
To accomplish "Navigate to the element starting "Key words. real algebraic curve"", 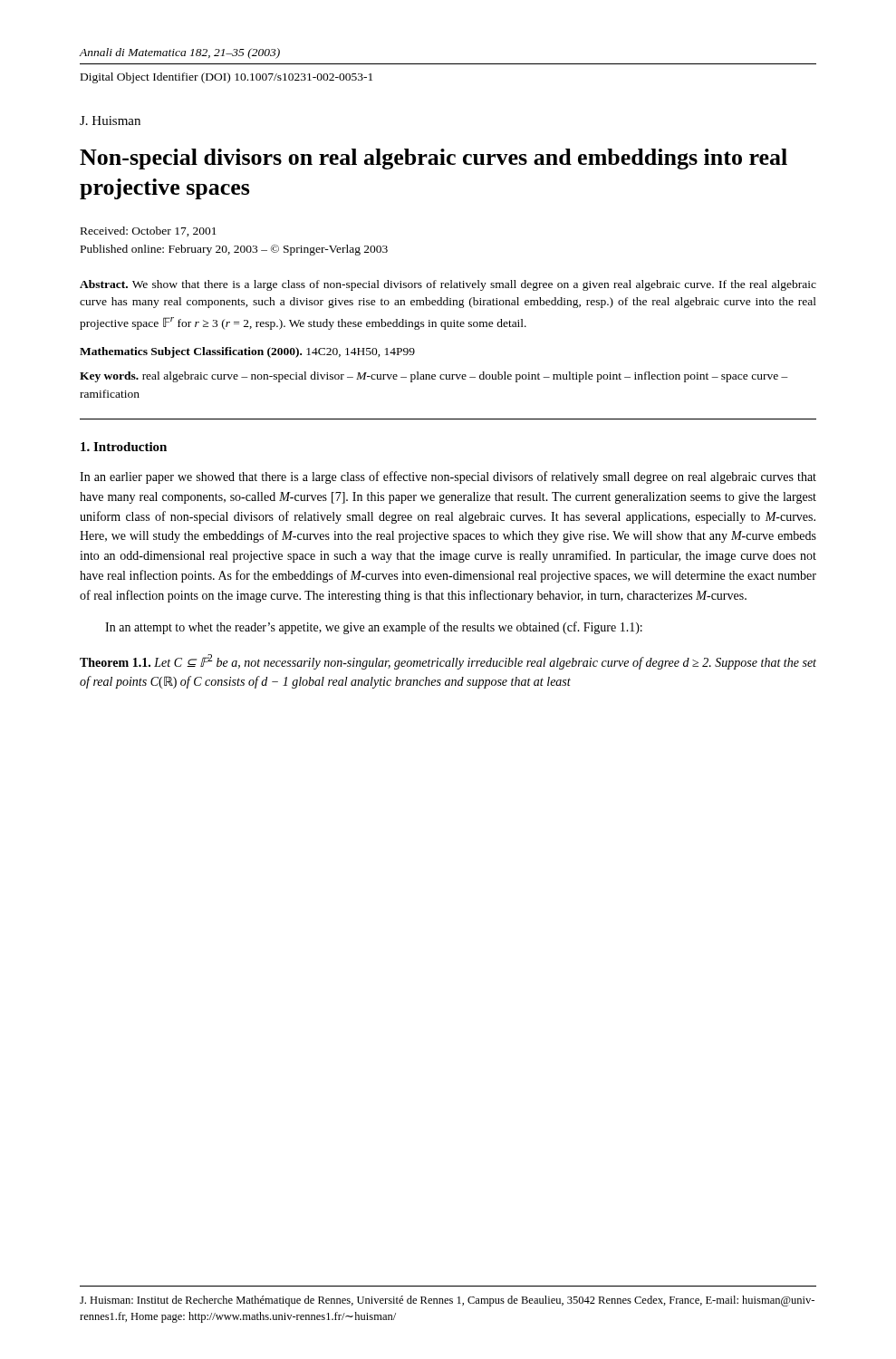I will pyautogui.click(x=434, y=385).
